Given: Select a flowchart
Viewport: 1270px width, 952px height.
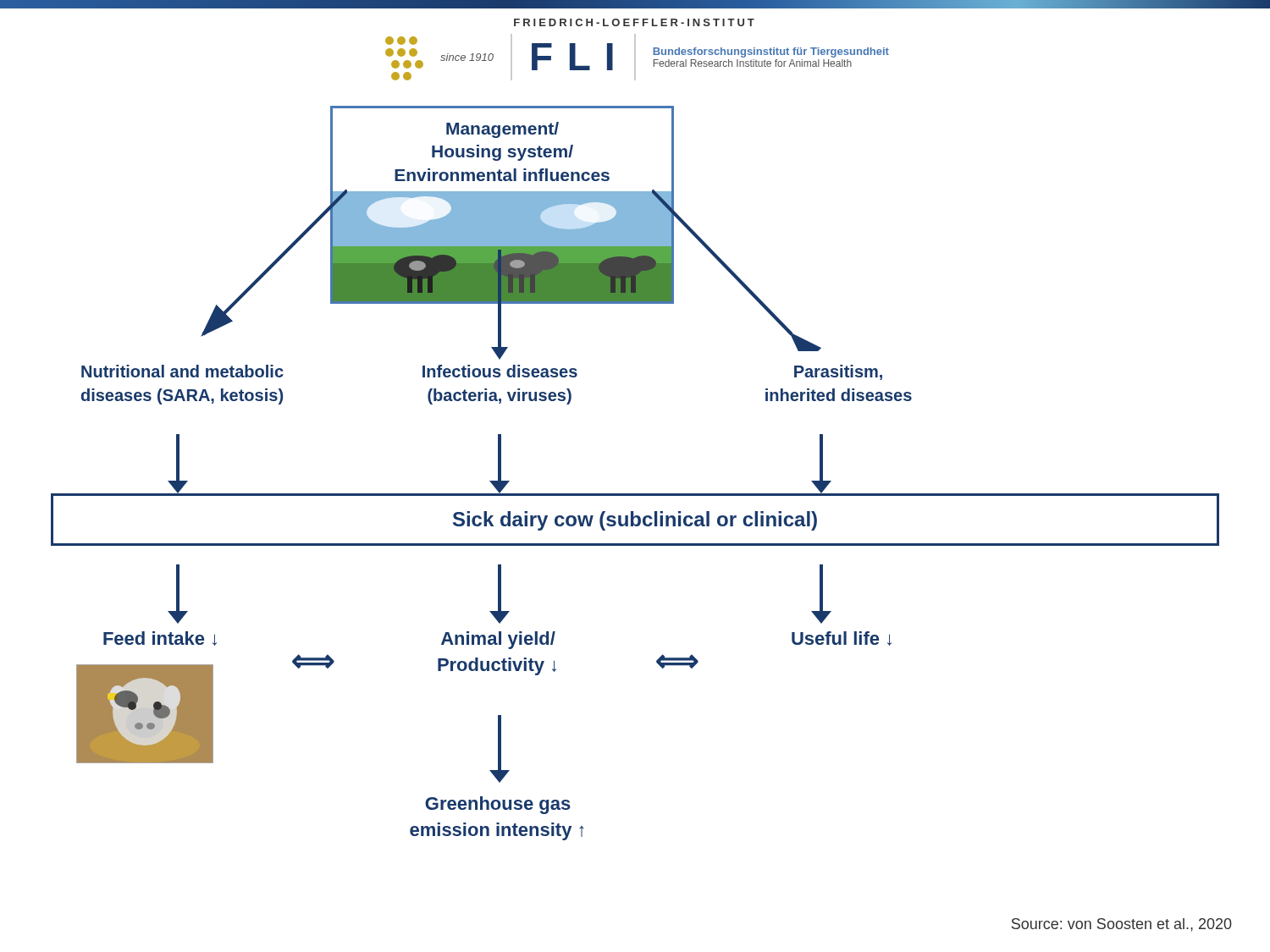Looking at the screenshot, I should pyautogui.click(x=635, y=499).
